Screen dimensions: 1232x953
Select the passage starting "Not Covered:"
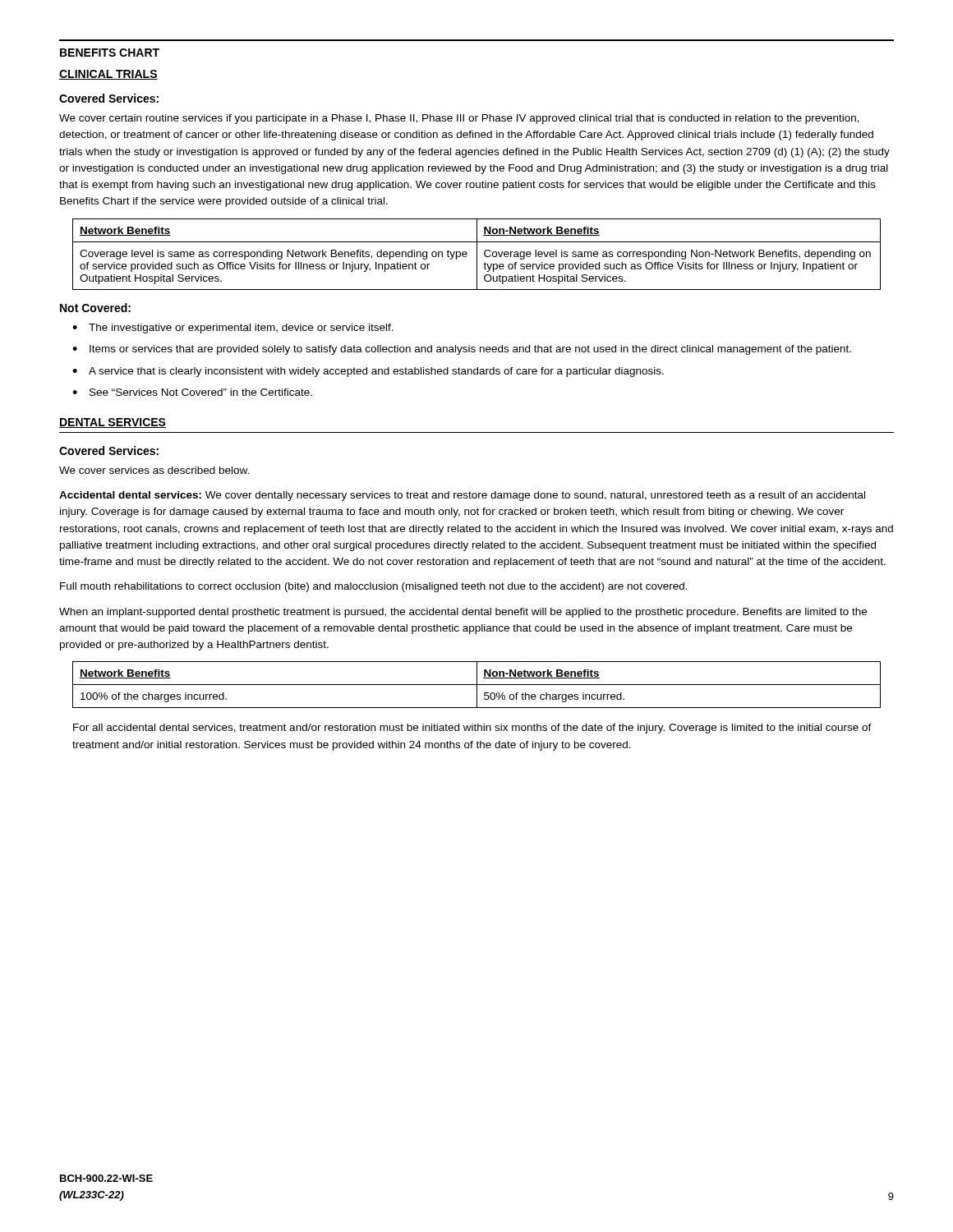95,308
